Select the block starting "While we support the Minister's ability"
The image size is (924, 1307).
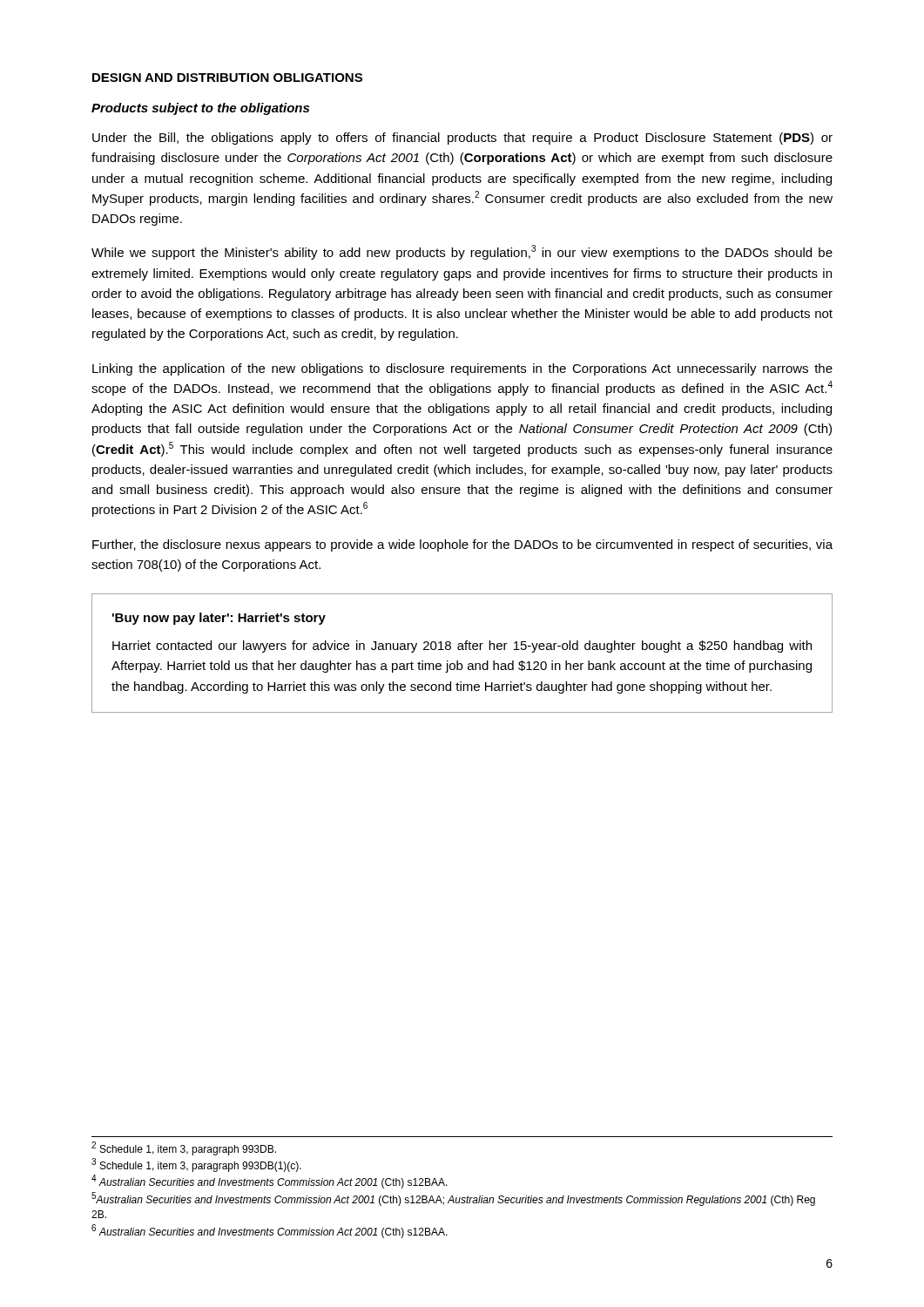tap(462, 293)
